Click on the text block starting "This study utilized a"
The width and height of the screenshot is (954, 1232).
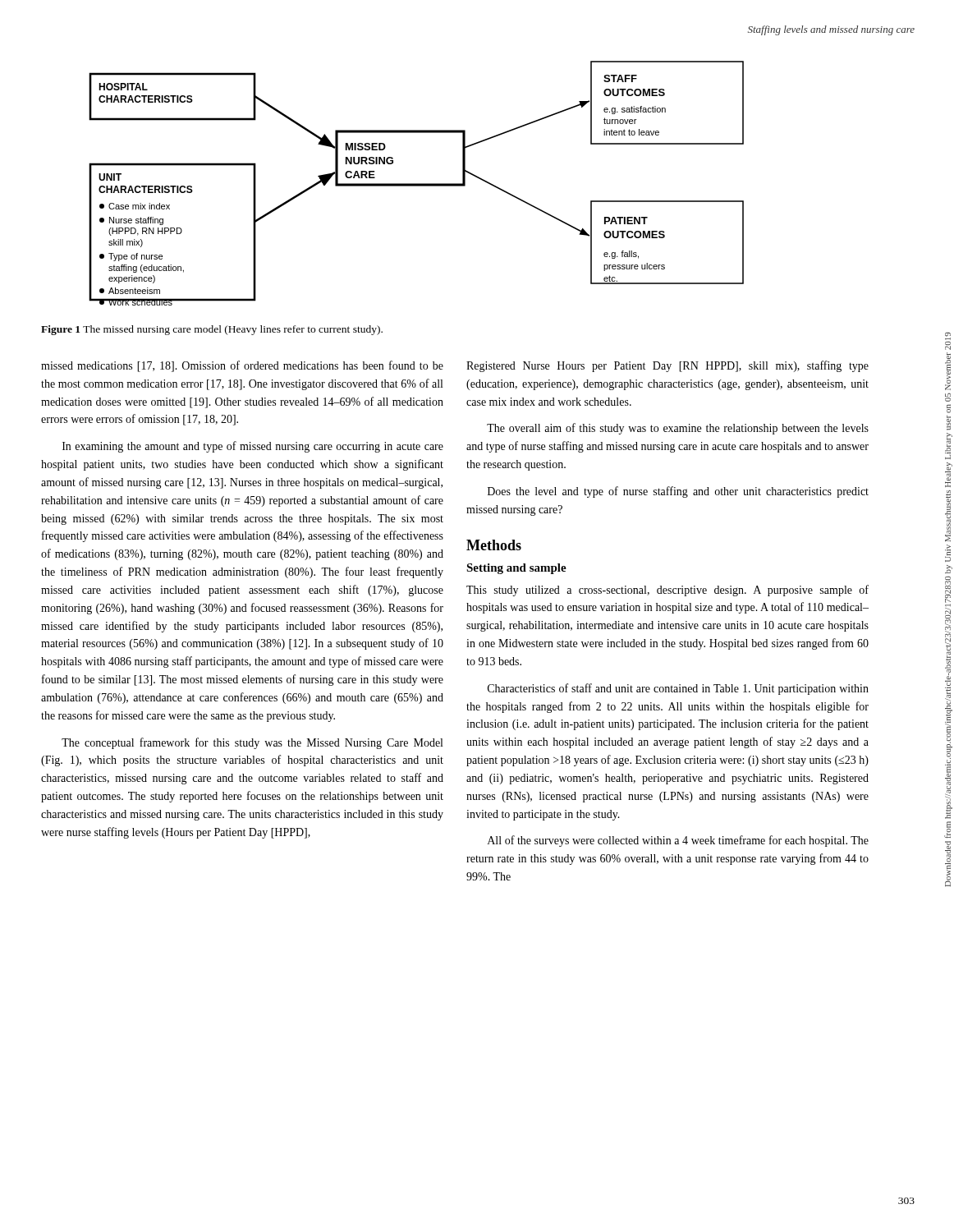click(667, 626)
